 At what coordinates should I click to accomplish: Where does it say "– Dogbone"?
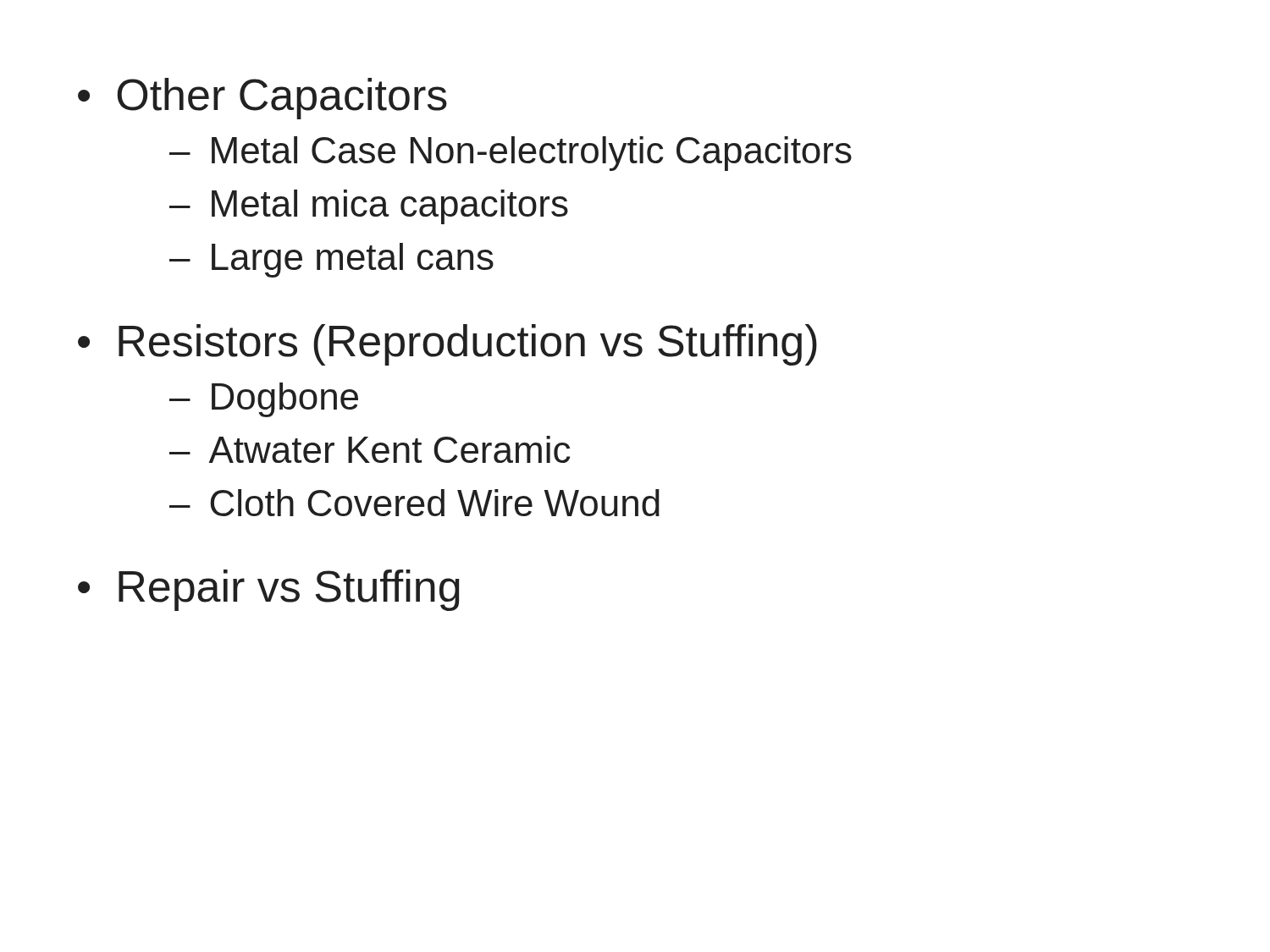click(x=265, y=396)
